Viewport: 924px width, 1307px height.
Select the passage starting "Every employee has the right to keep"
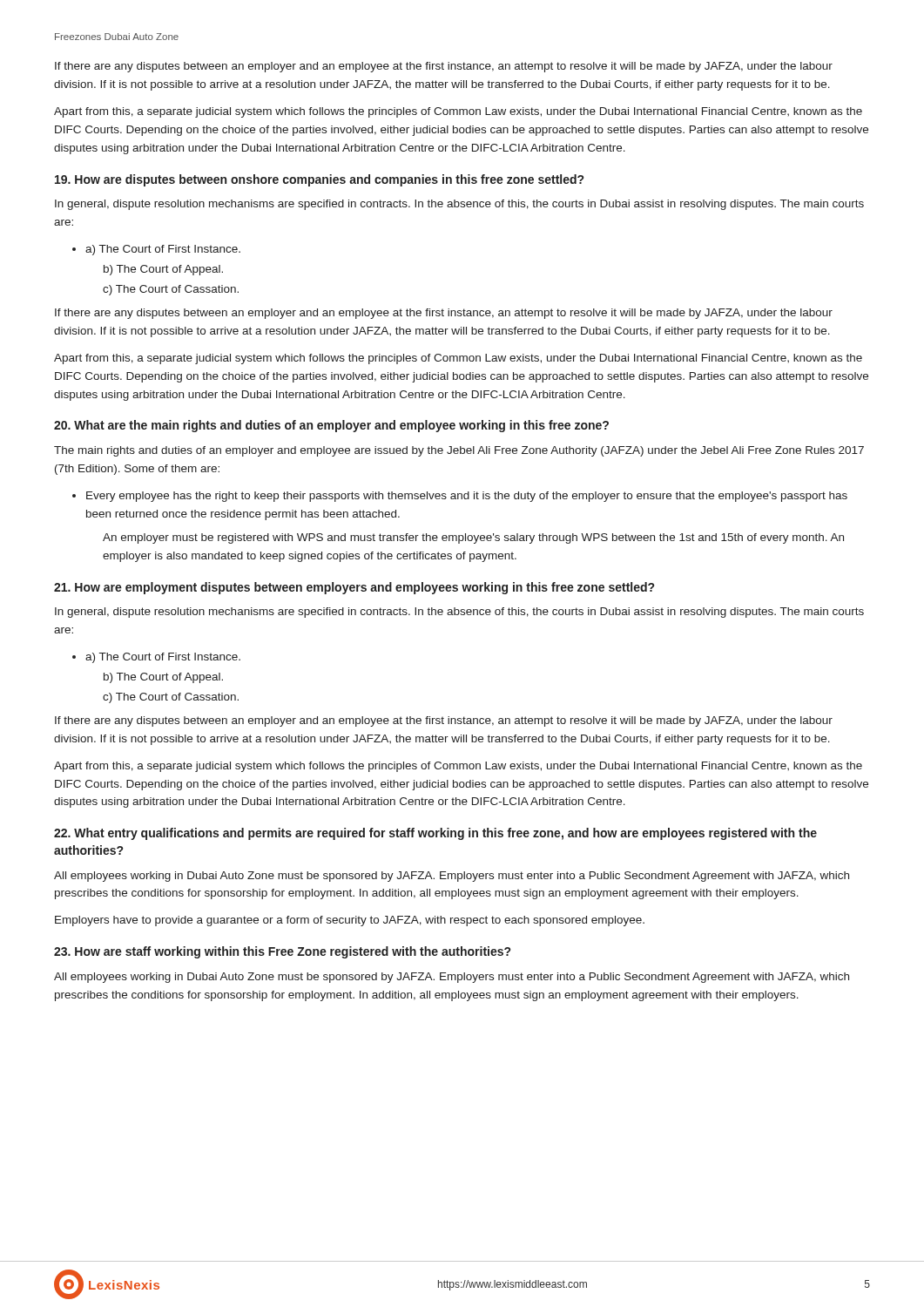pyautogui.click(x=478, y=505)
